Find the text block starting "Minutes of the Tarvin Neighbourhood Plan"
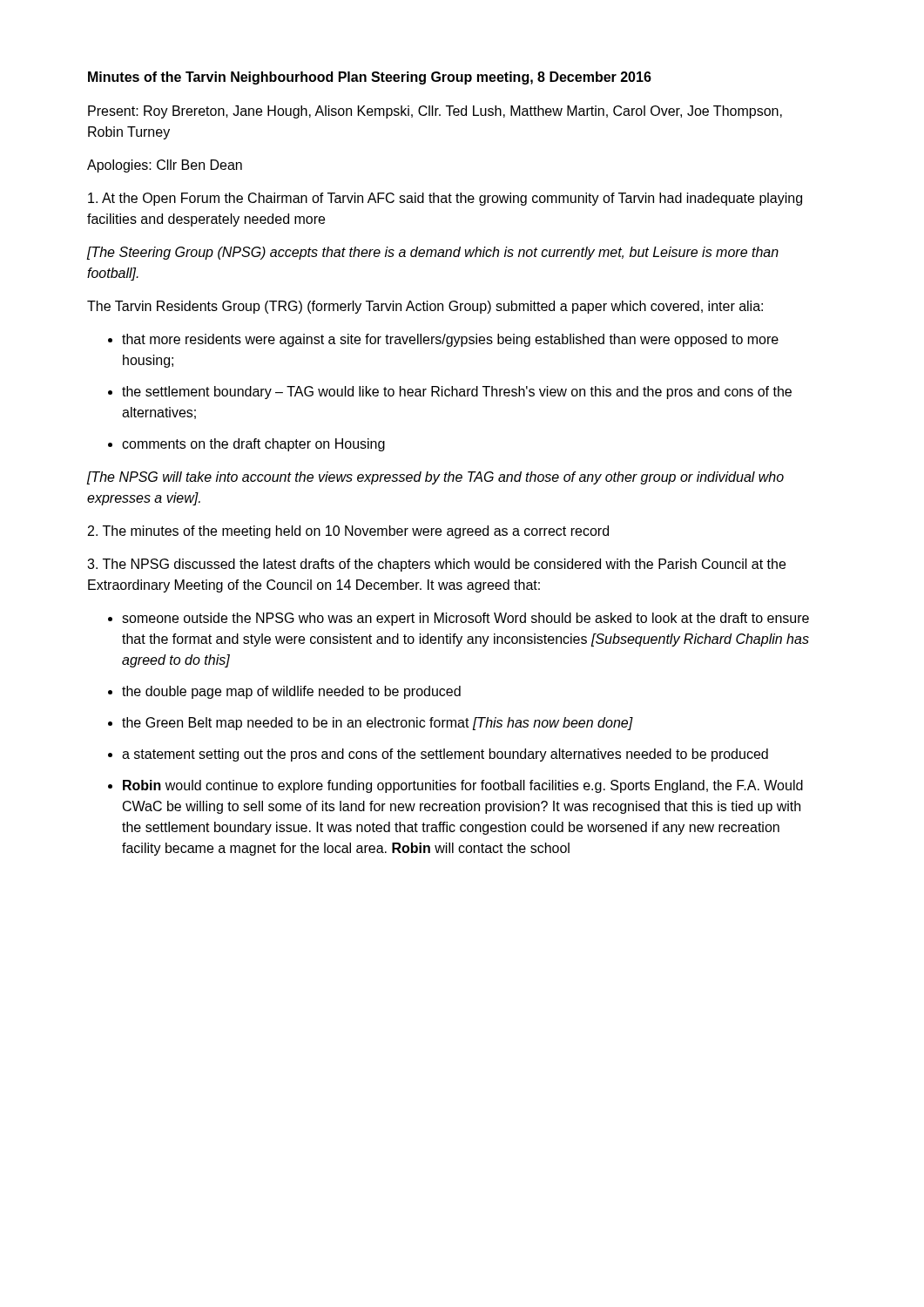The width and height of the screenshot is (924, 1307). pyautogui.click(x=369, y=77)
